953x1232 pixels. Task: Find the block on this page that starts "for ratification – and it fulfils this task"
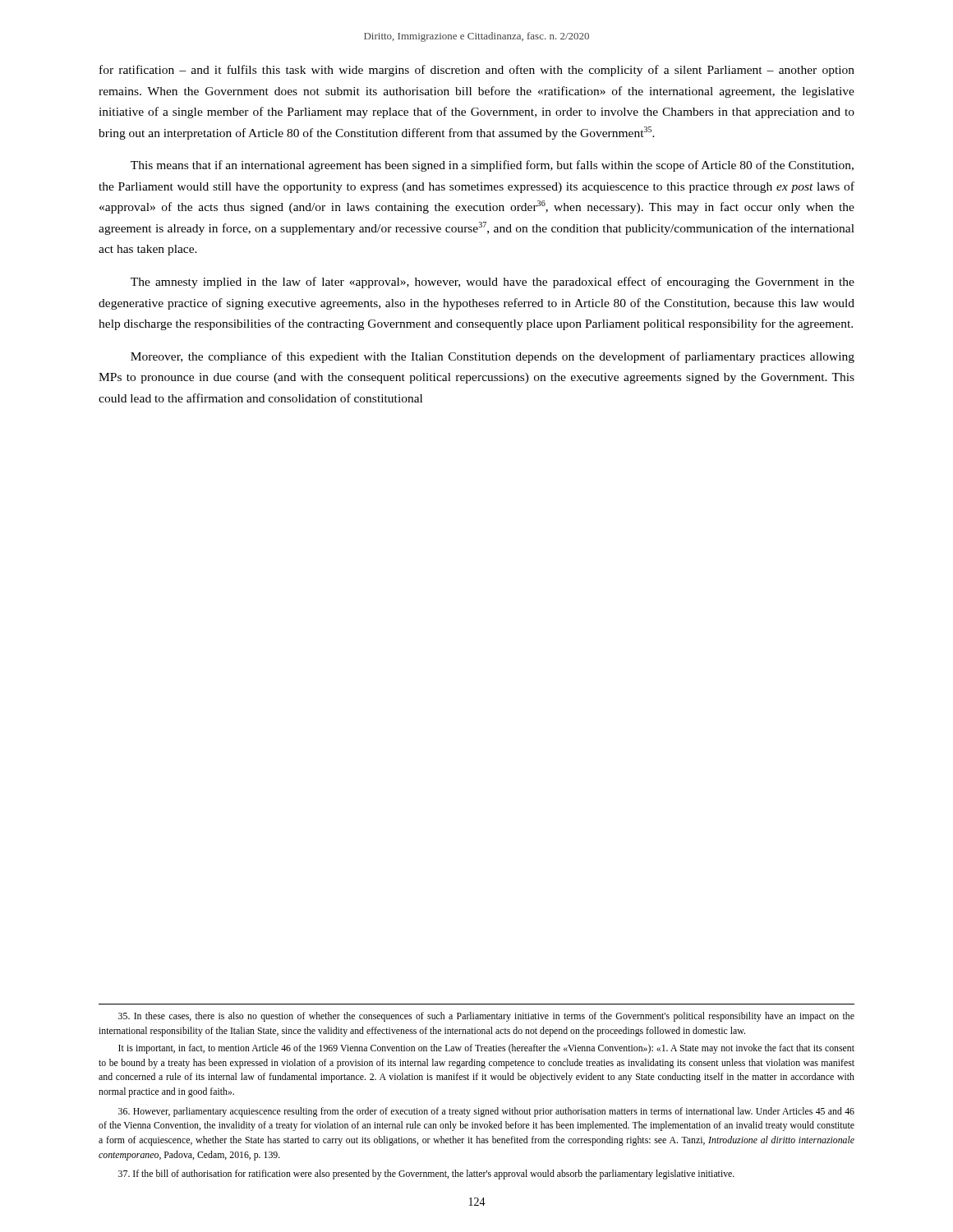[476, 234]
